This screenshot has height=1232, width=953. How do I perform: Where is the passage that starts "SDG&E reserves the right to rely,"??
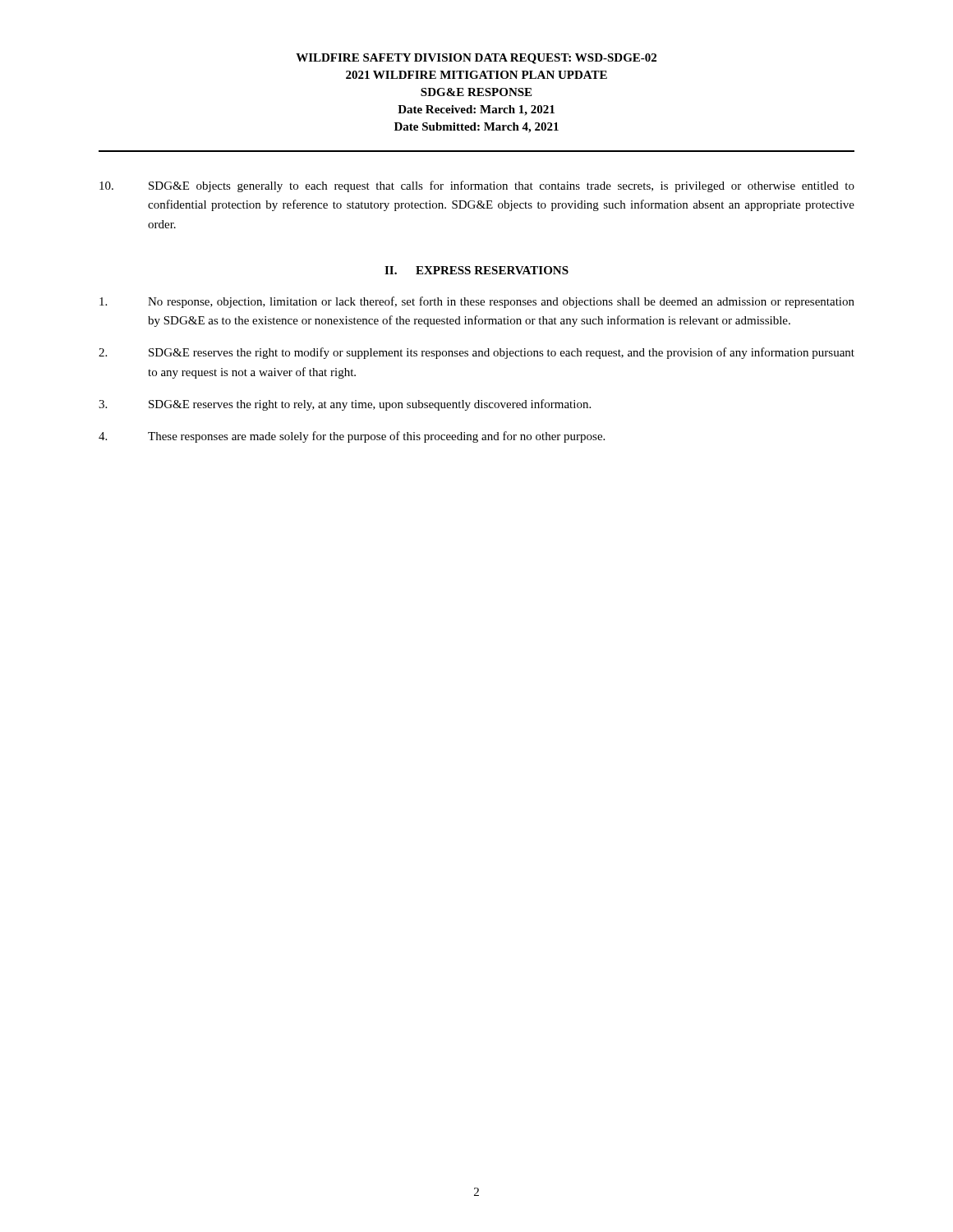pos(476,404)
